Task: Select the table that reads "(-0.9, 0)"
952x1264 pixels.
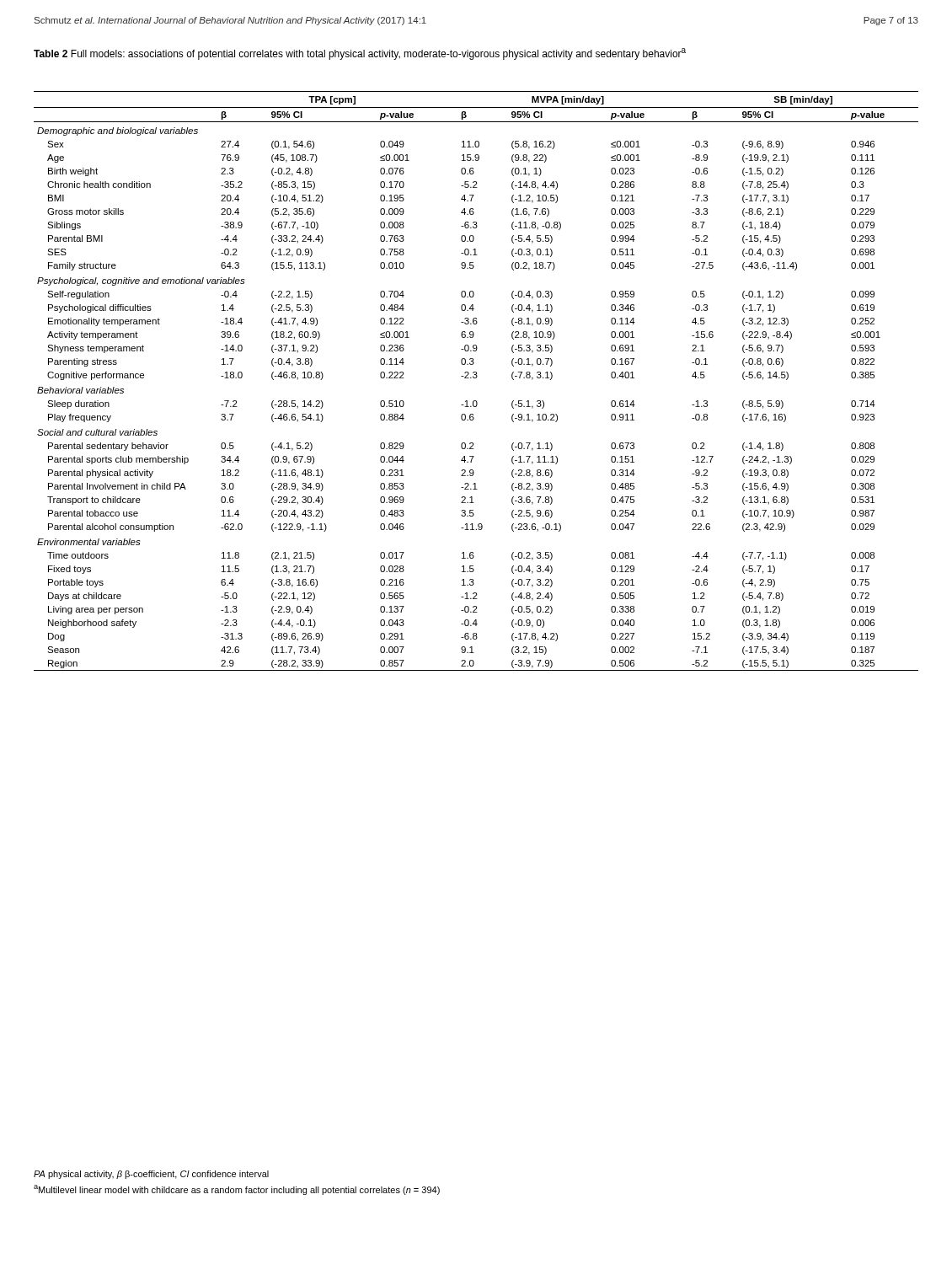Action: pyautogui.click(x=476, y=381)
